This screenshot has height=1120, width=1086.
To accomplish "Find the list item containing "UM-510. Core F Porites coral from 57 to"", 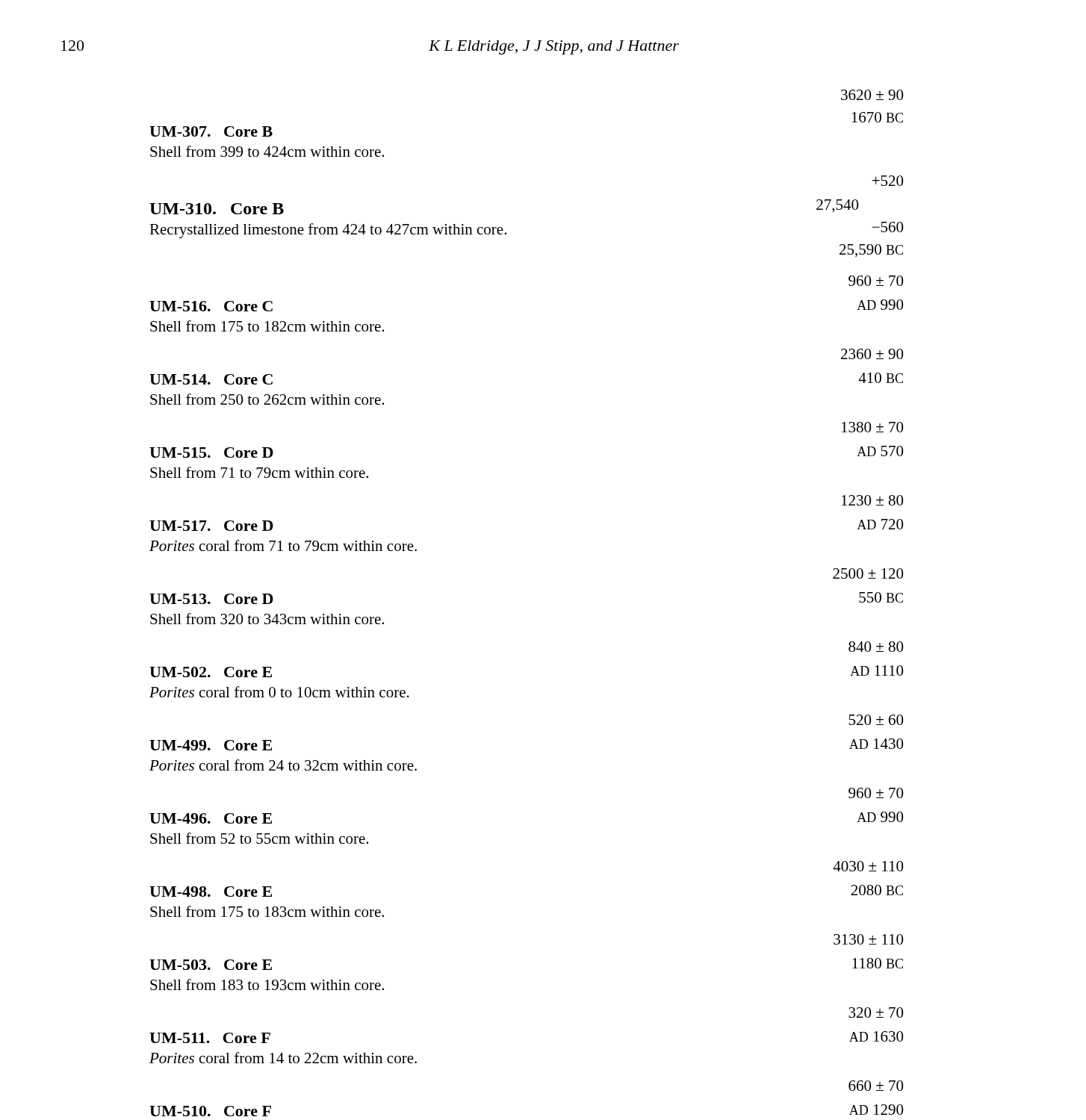I will 876,1086.
